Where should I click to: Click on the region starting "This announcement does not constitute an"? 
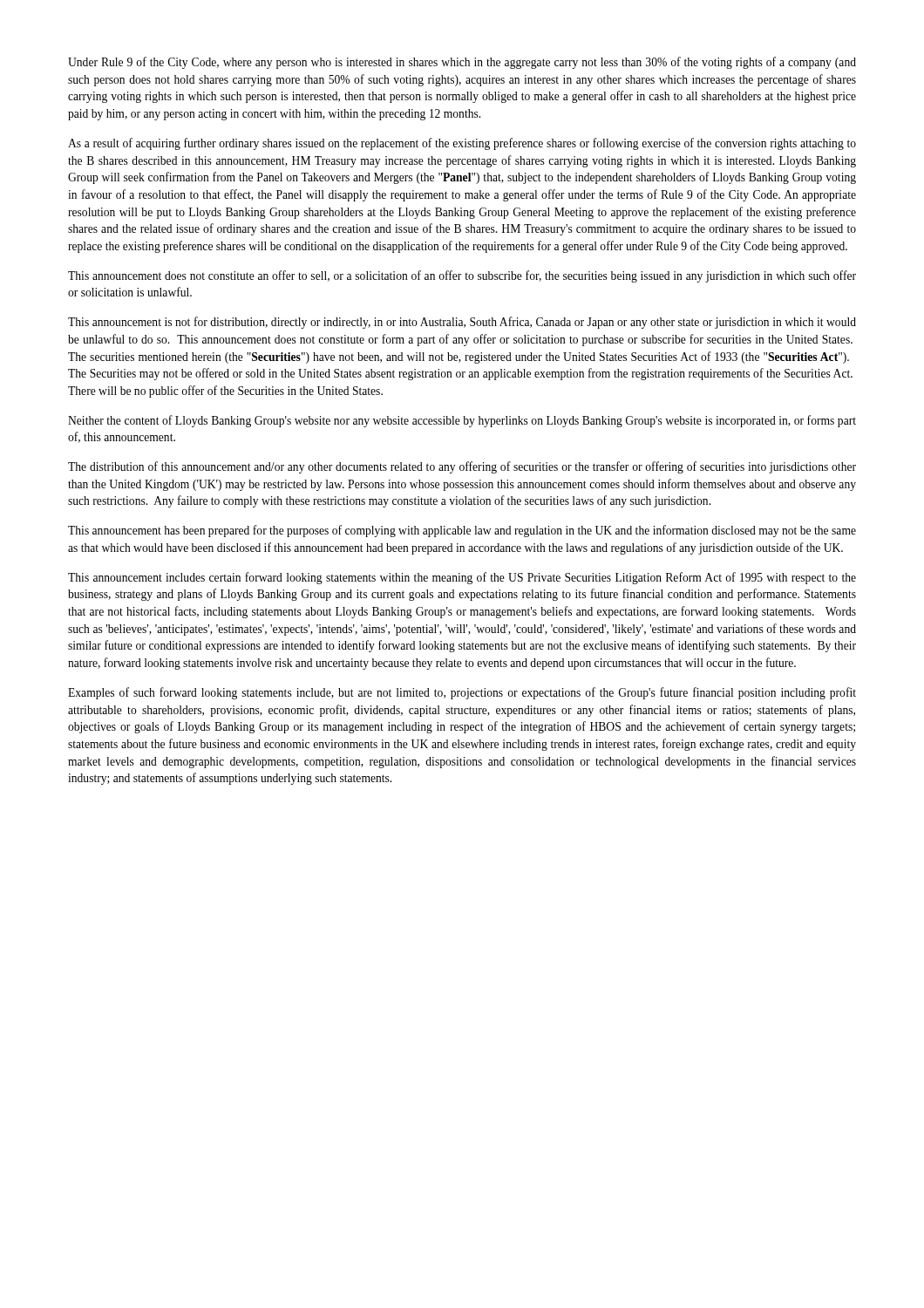(x=462, y=284)
